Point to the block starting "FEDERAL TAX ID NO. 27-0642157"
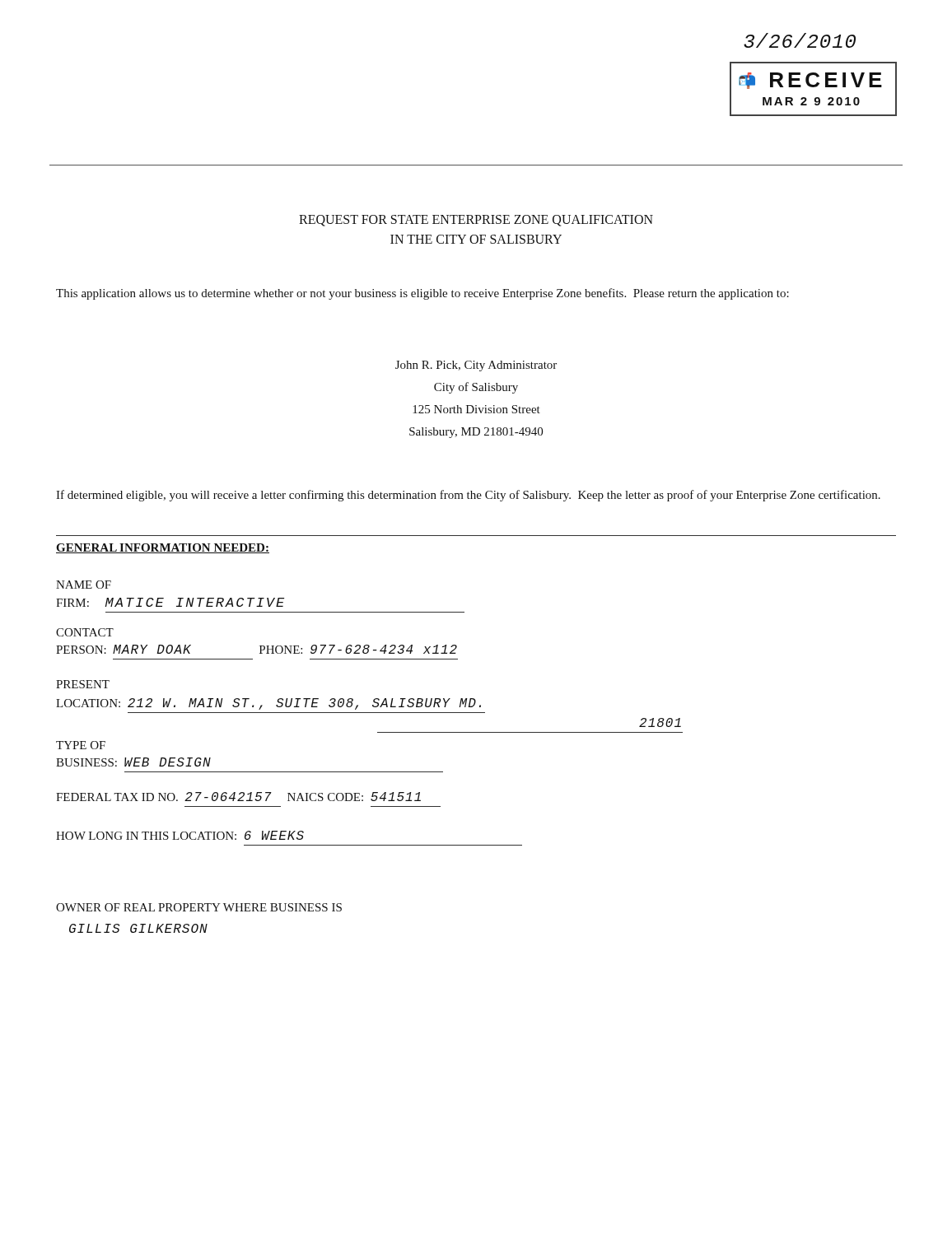The width and height of the screenshot is (952, 1235). (x=248, y=799)
